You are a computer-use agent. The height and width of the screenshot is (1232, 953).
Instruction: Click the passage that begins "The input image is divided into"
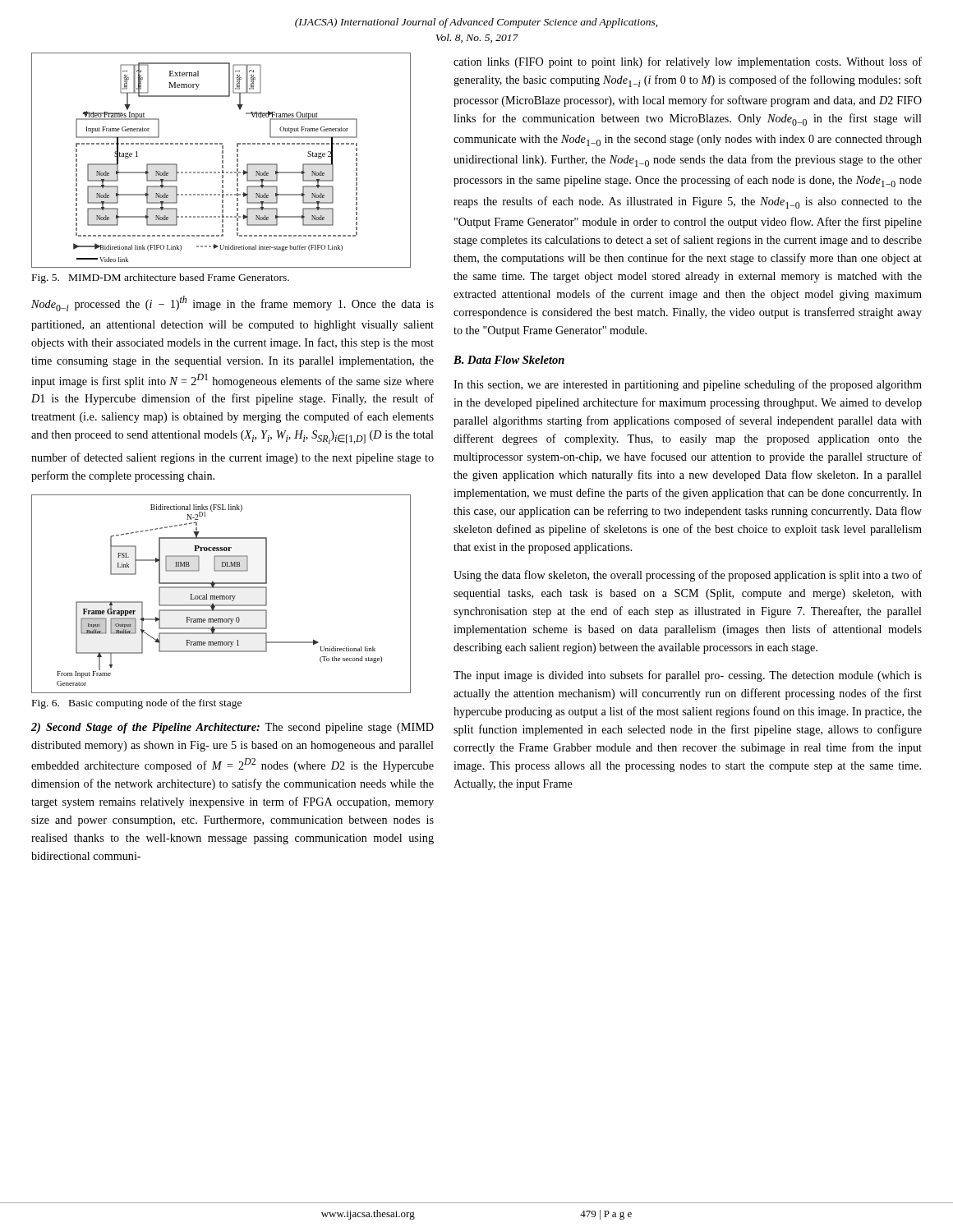tap(688, 730)
